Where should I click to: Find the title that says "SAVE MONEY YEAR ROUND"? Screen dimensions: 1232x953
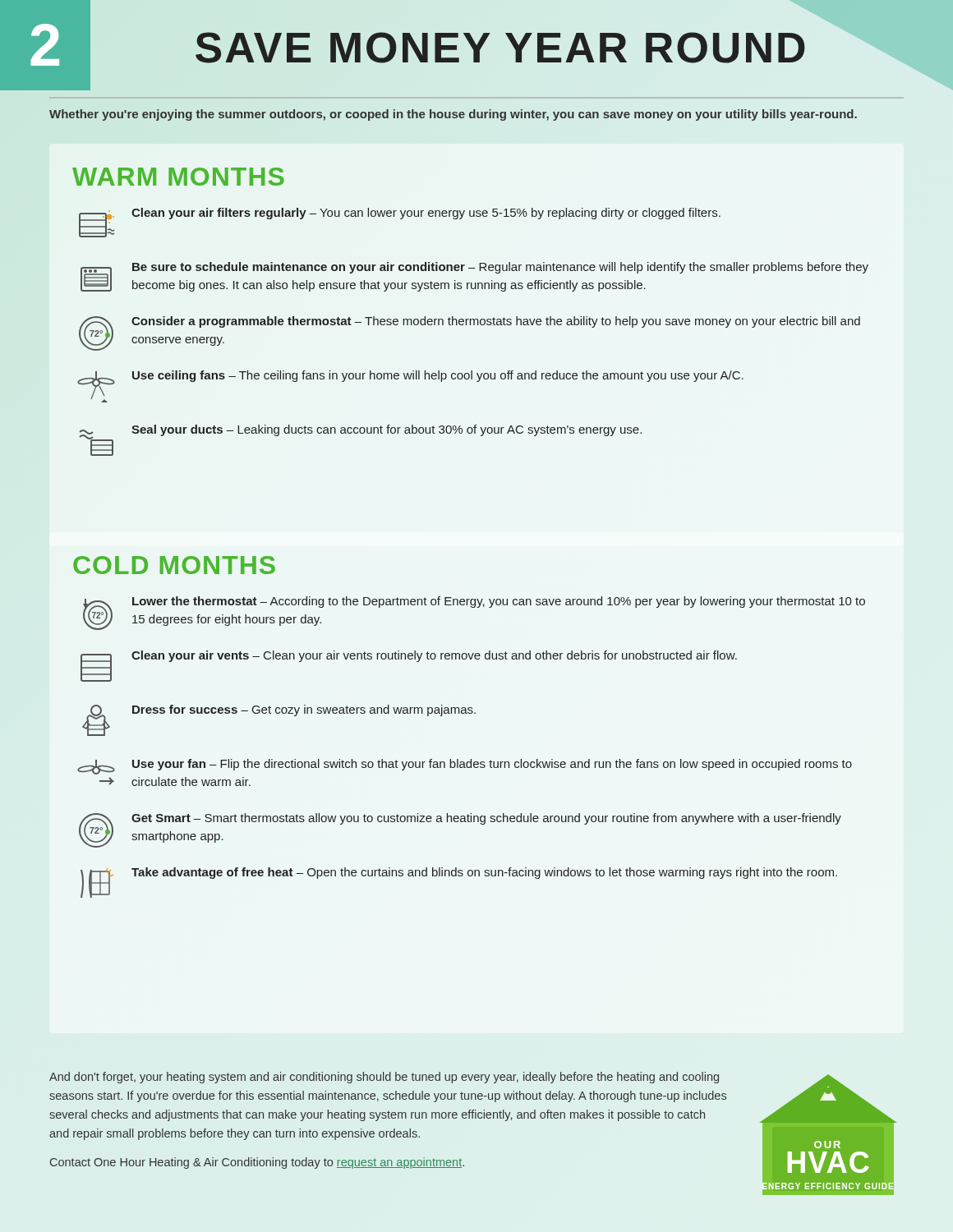click(x=501, y=48)
